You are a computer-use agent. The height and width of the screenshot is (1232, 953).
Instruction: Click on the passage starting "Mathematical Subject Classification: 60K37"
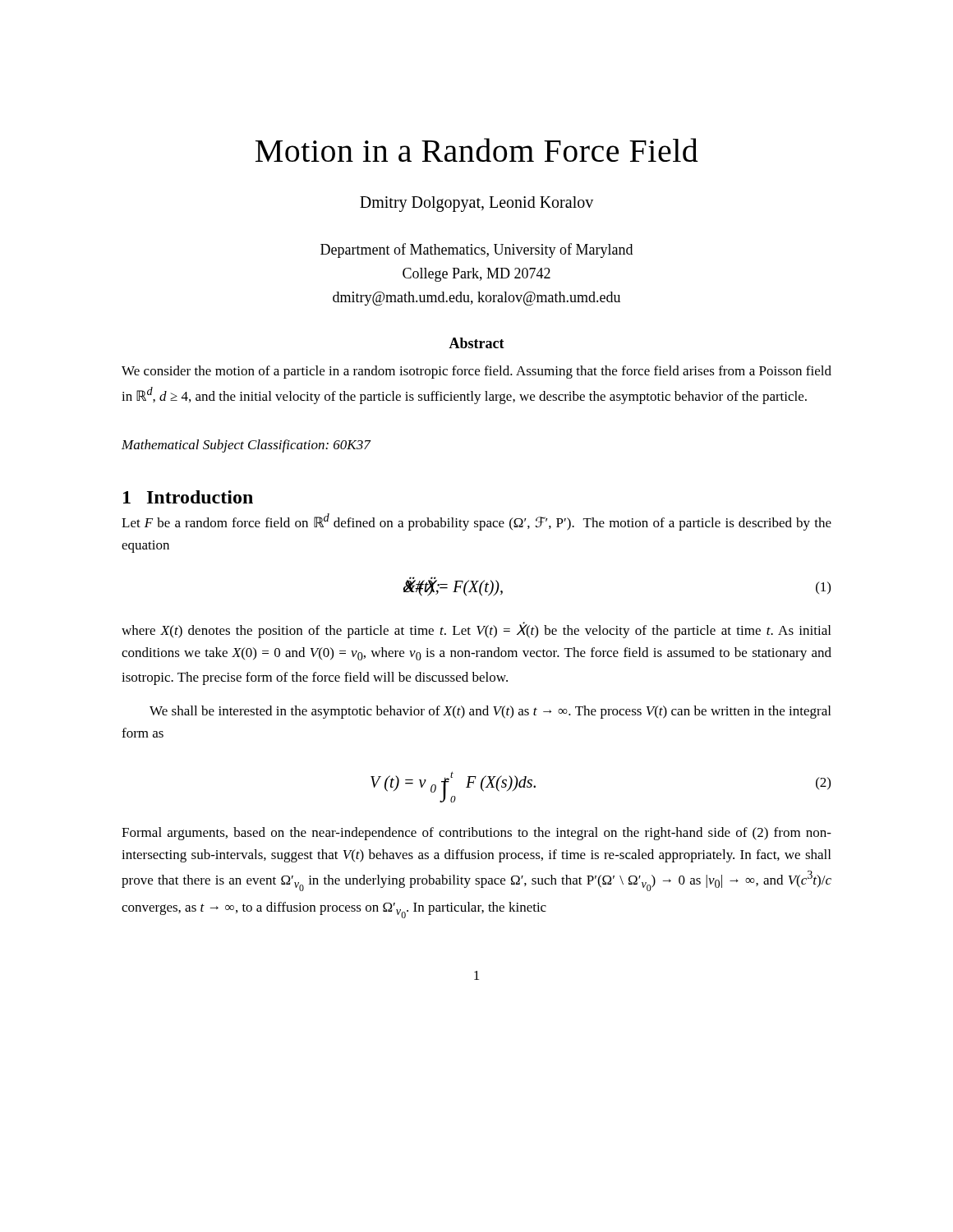pos(246,445)
